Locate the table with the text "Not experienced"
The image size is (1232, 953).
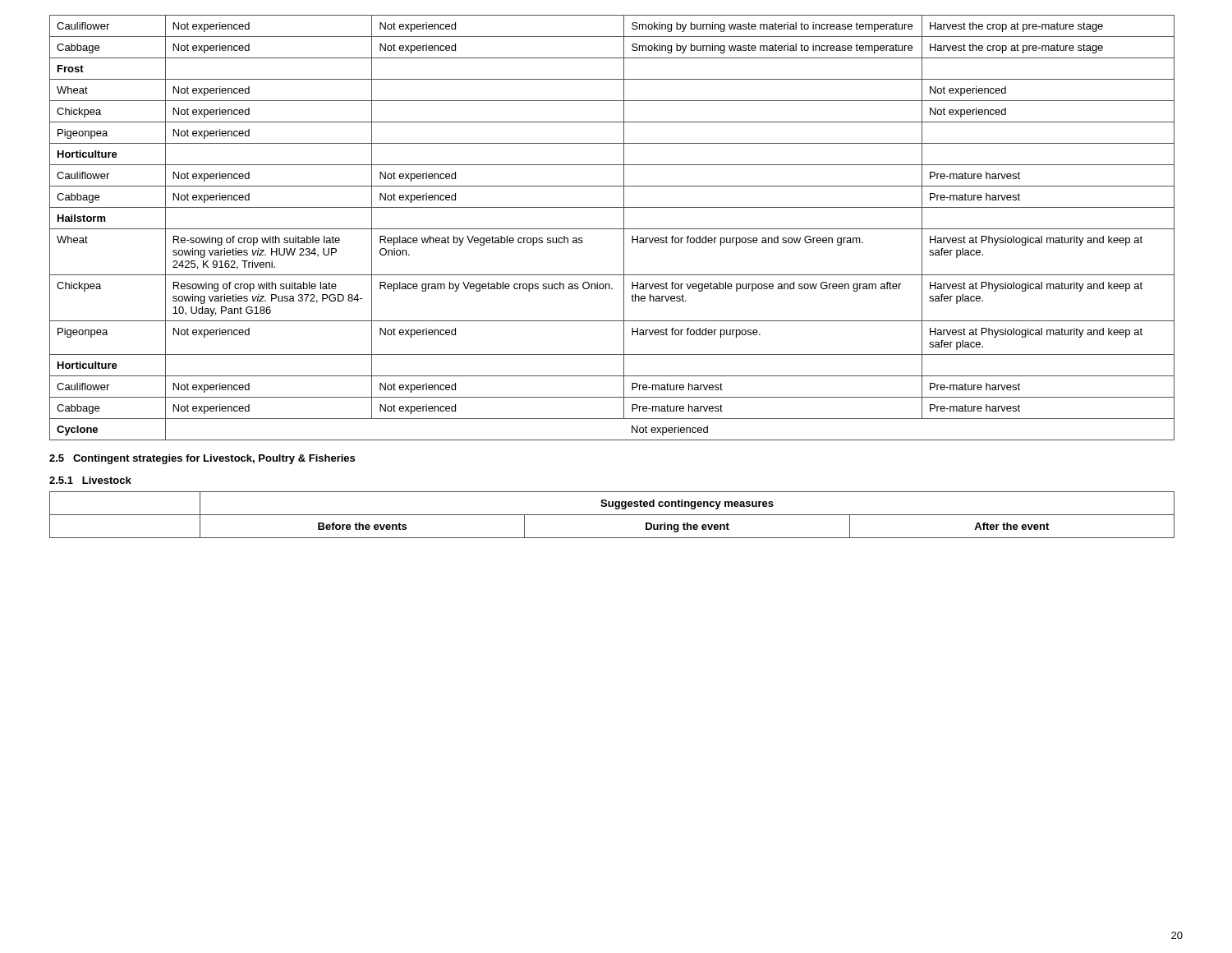pos(612,228)
